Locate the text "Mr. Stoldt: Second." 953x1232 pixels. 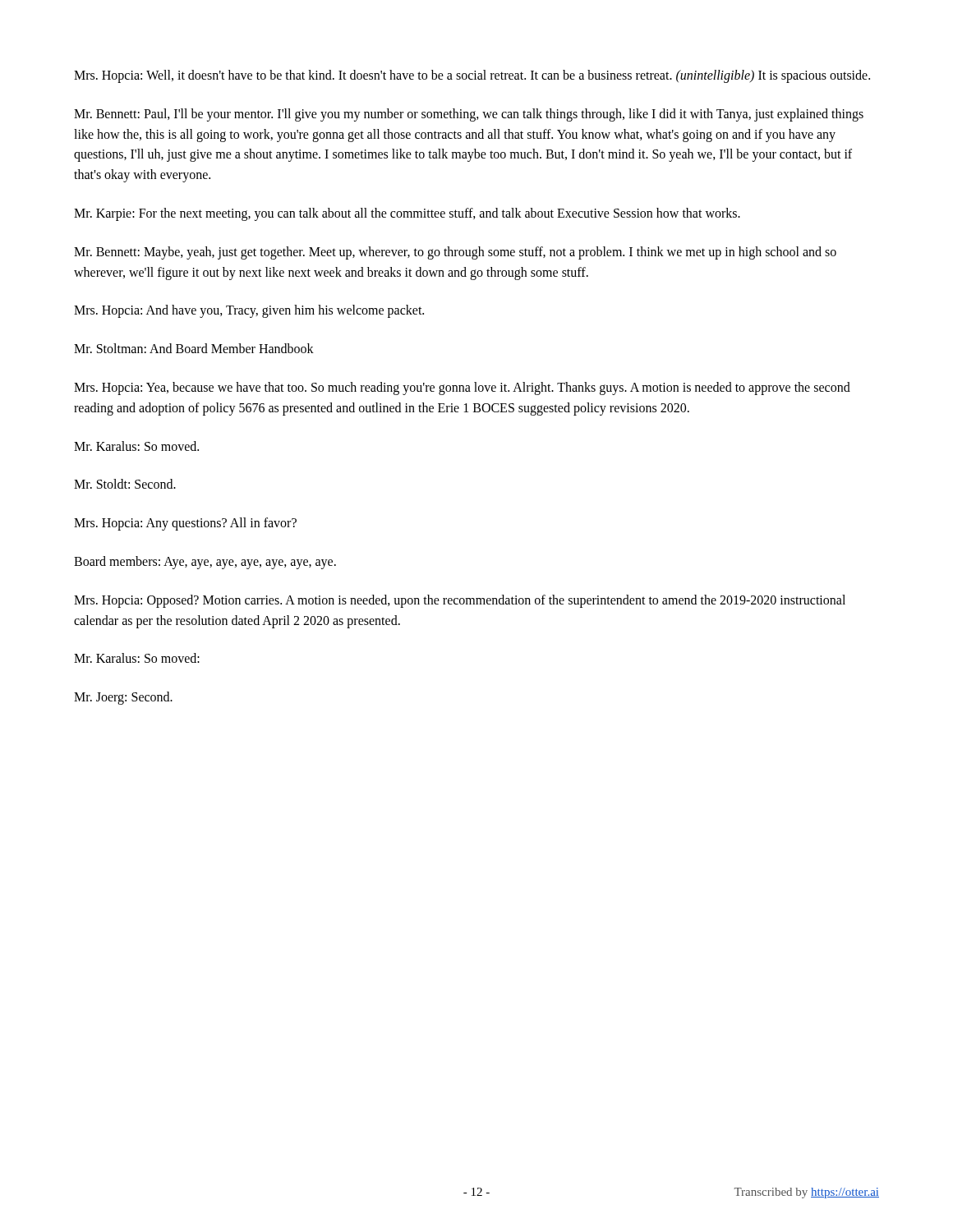pyautogui.click(x=125, y=484)
